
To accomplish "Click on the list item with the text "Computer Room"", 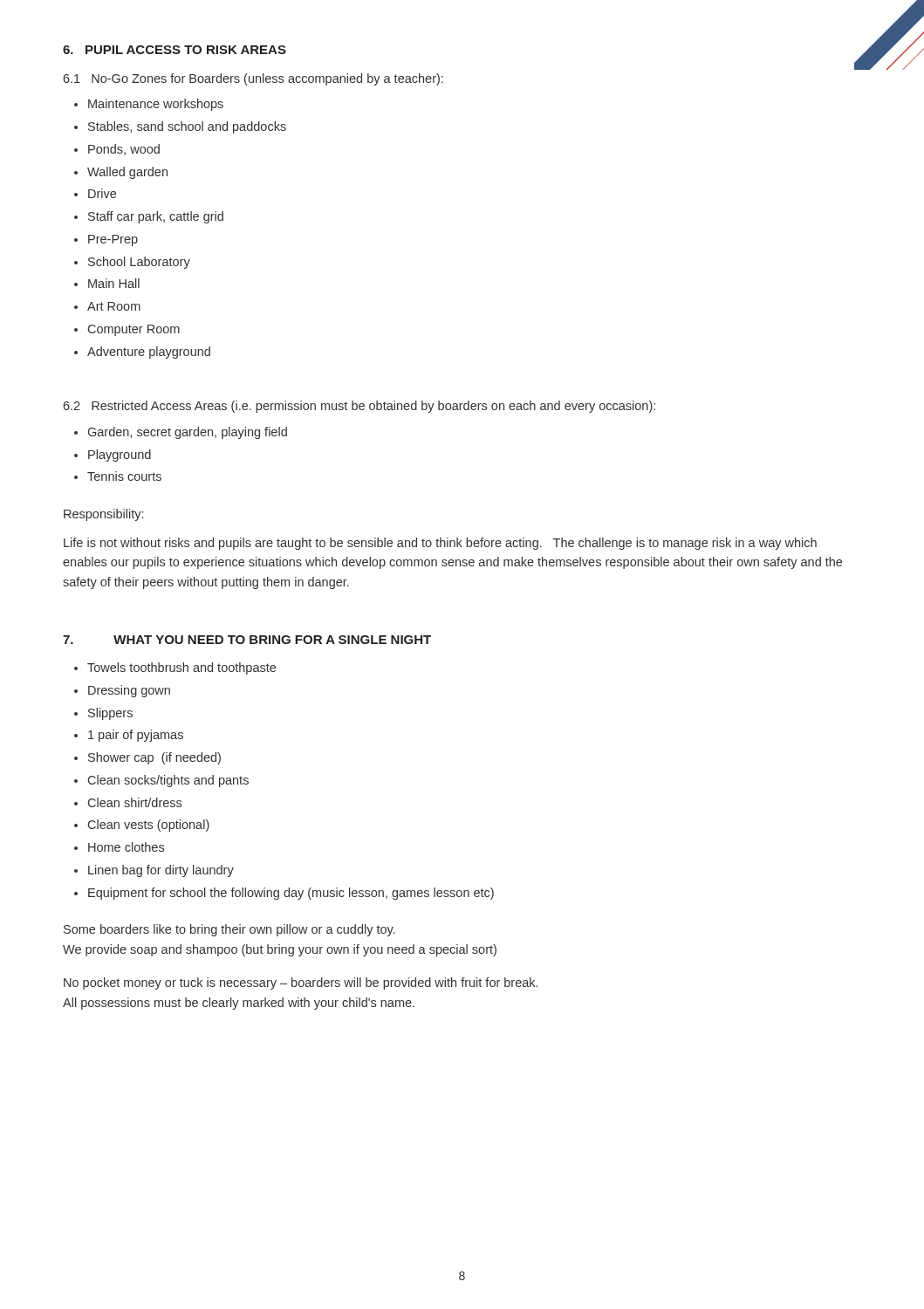I will [134, 329].
